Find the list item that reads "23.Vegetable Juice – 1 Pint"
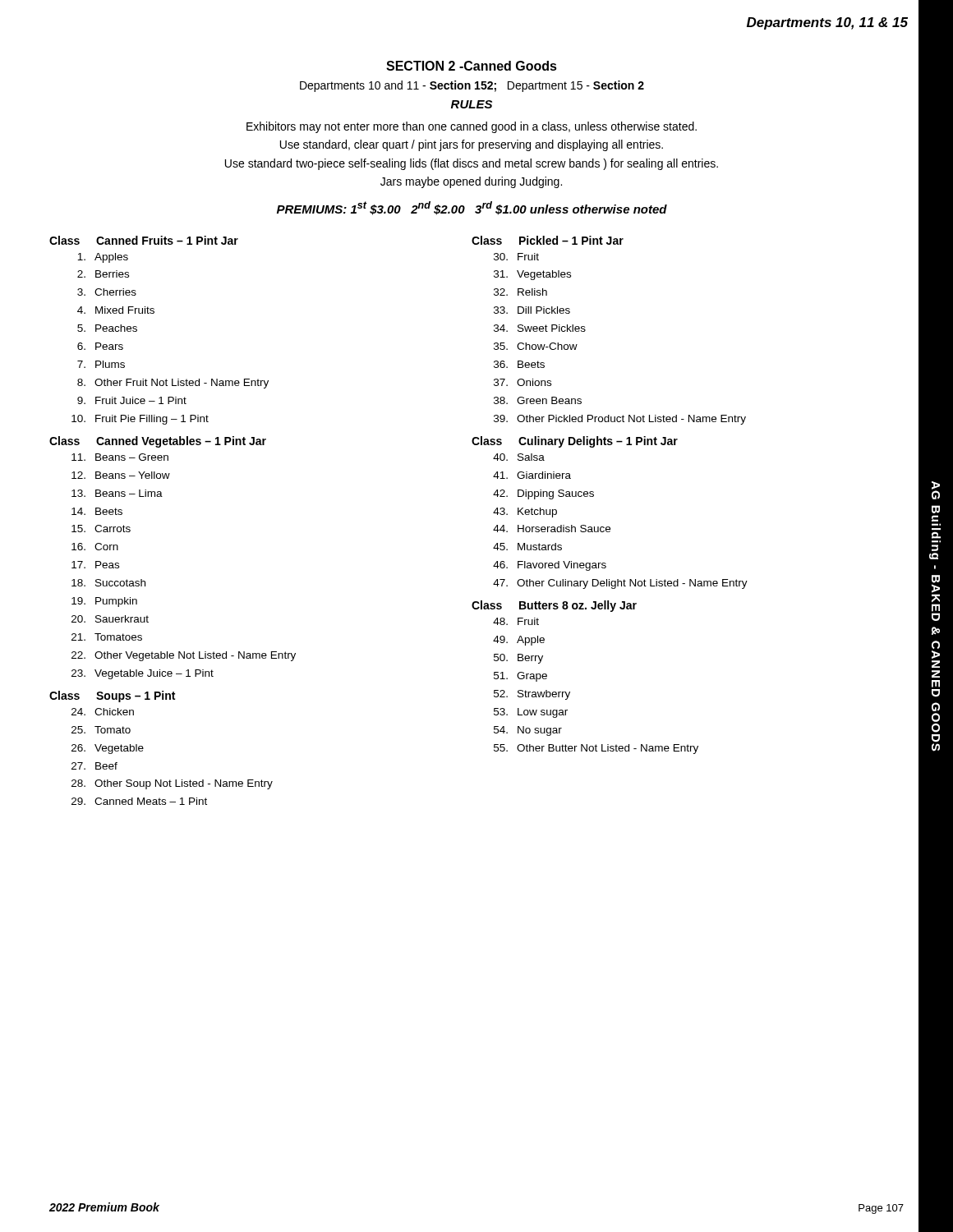This screenshot has height=1232, width=953. tap(143, 674)
